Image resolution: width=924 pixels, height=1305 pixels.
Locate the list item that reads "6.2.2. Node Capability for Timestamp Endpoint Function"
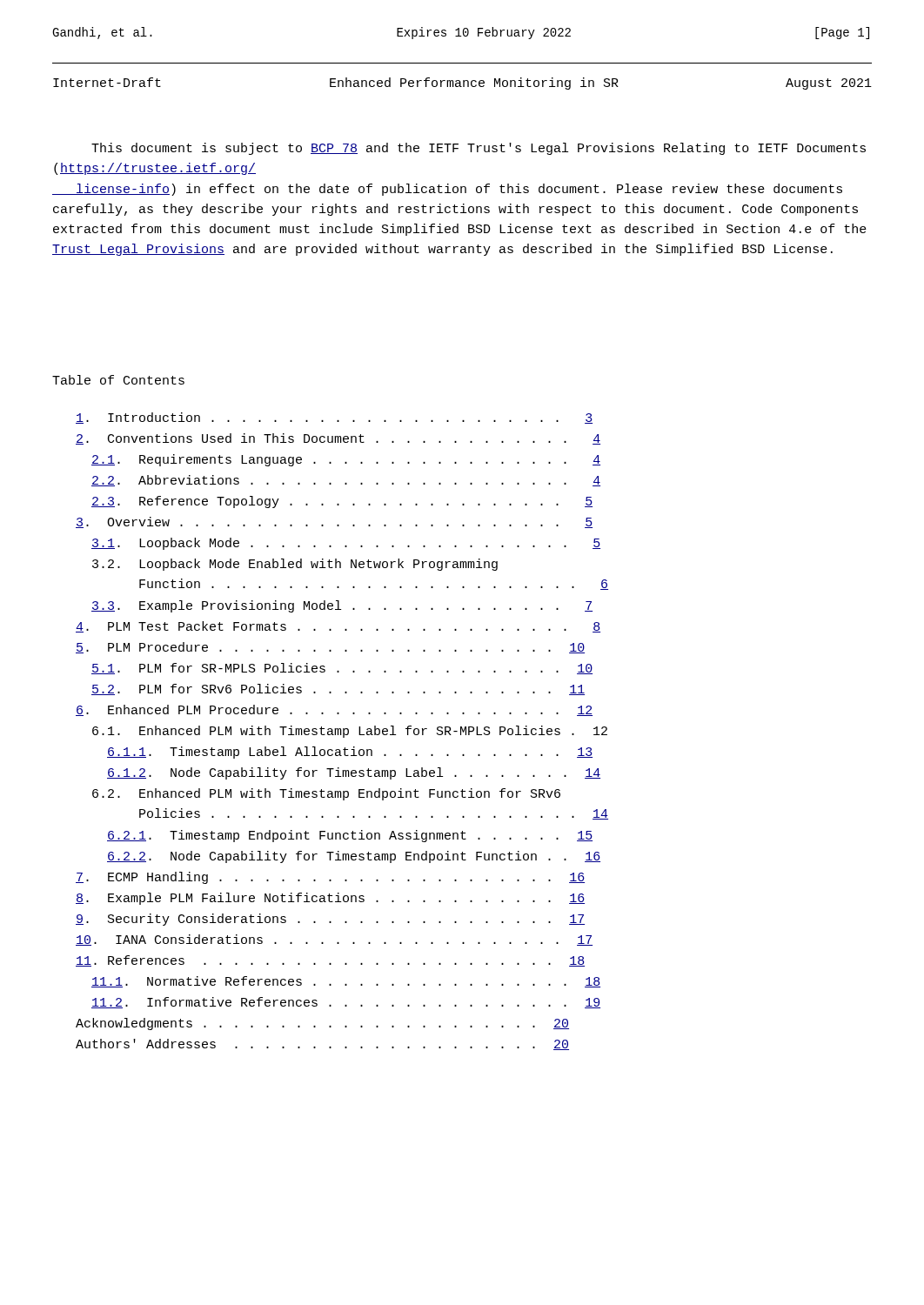tap(326, 857)
